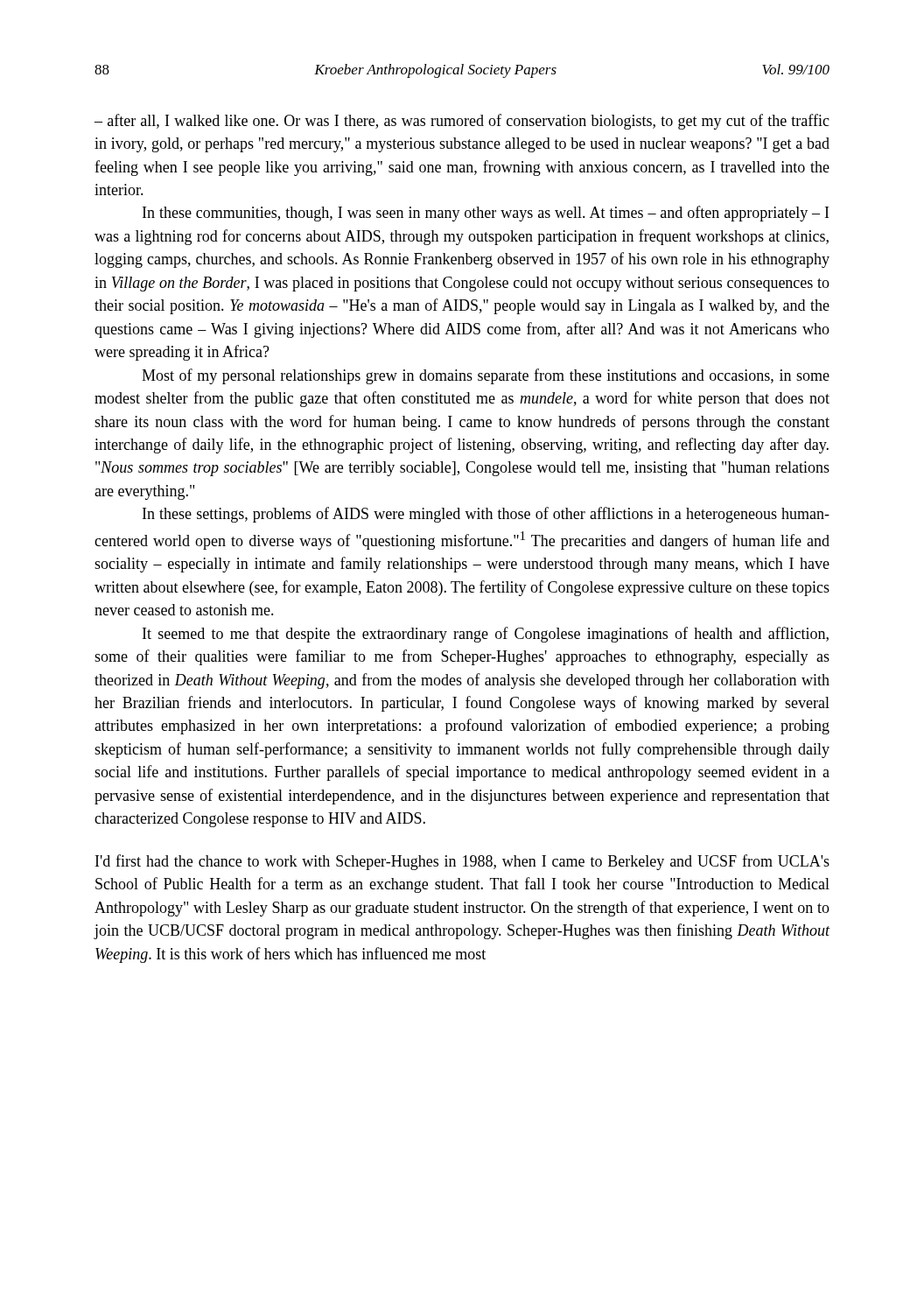Point to the block beginning "– after all, I"

point(462,155)
